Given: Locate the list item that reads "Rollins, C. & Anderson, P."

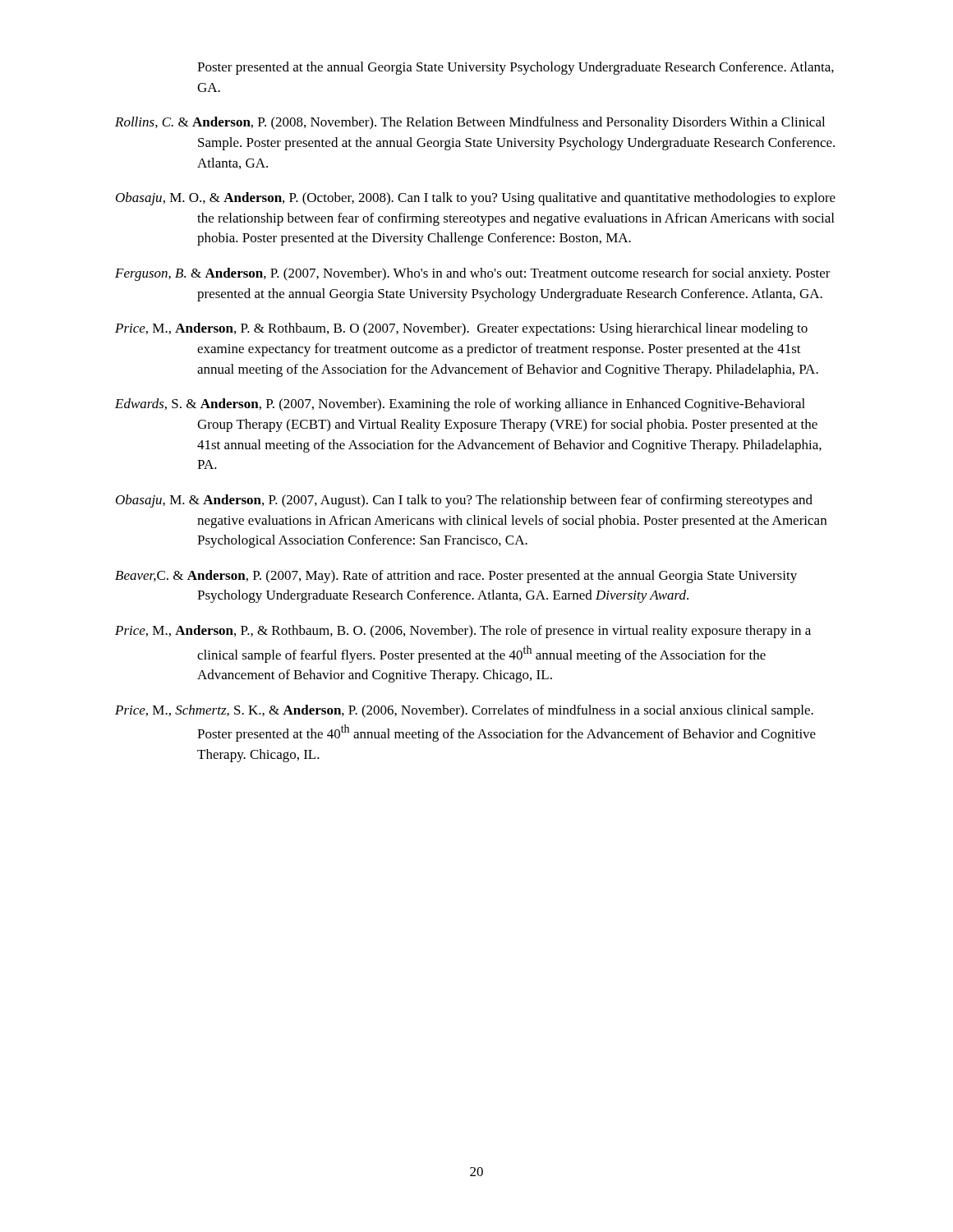Looking at the screenshot, I should coord(475,142).
